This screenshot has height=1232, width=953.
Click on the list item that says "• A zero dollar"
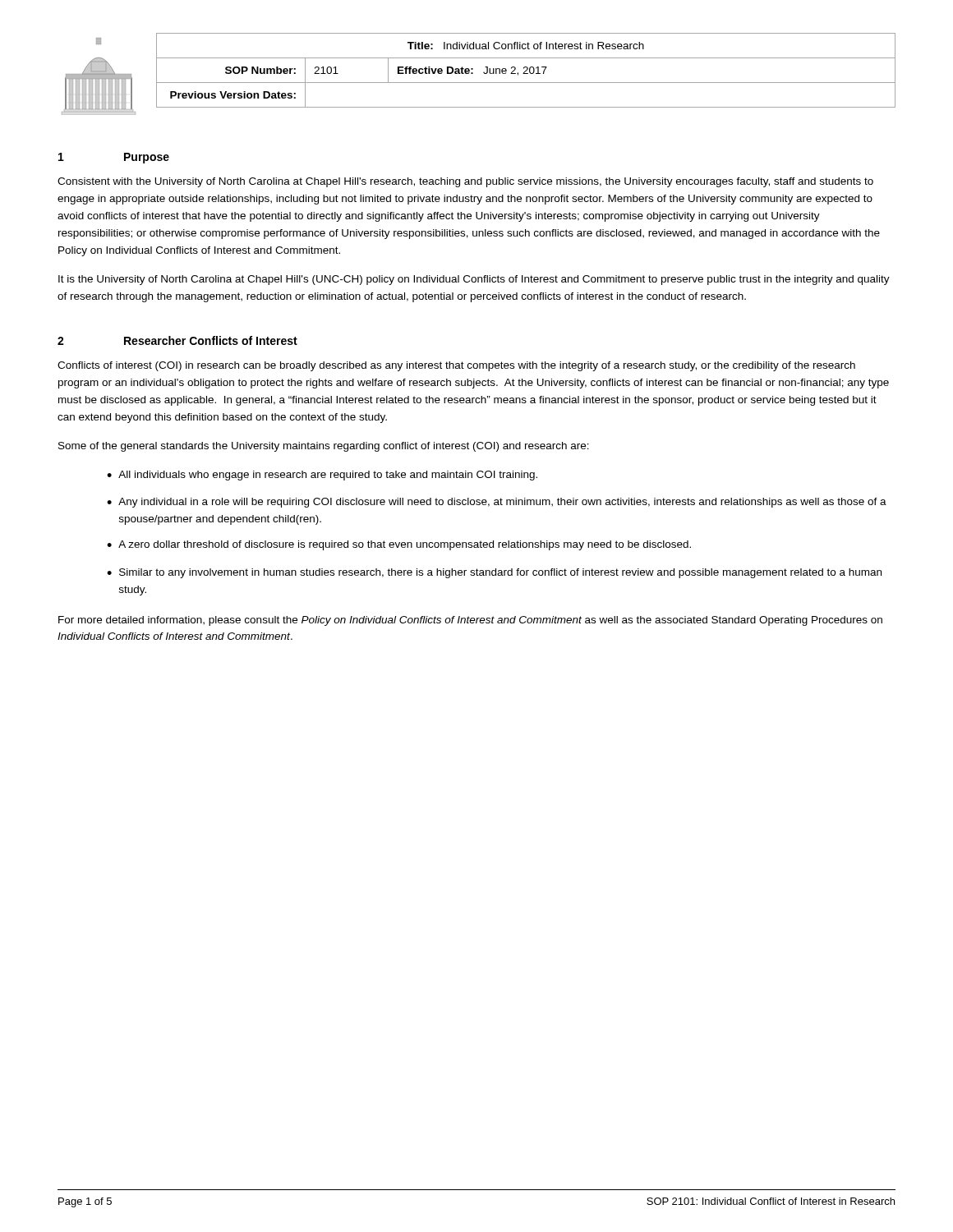(501, 546)
